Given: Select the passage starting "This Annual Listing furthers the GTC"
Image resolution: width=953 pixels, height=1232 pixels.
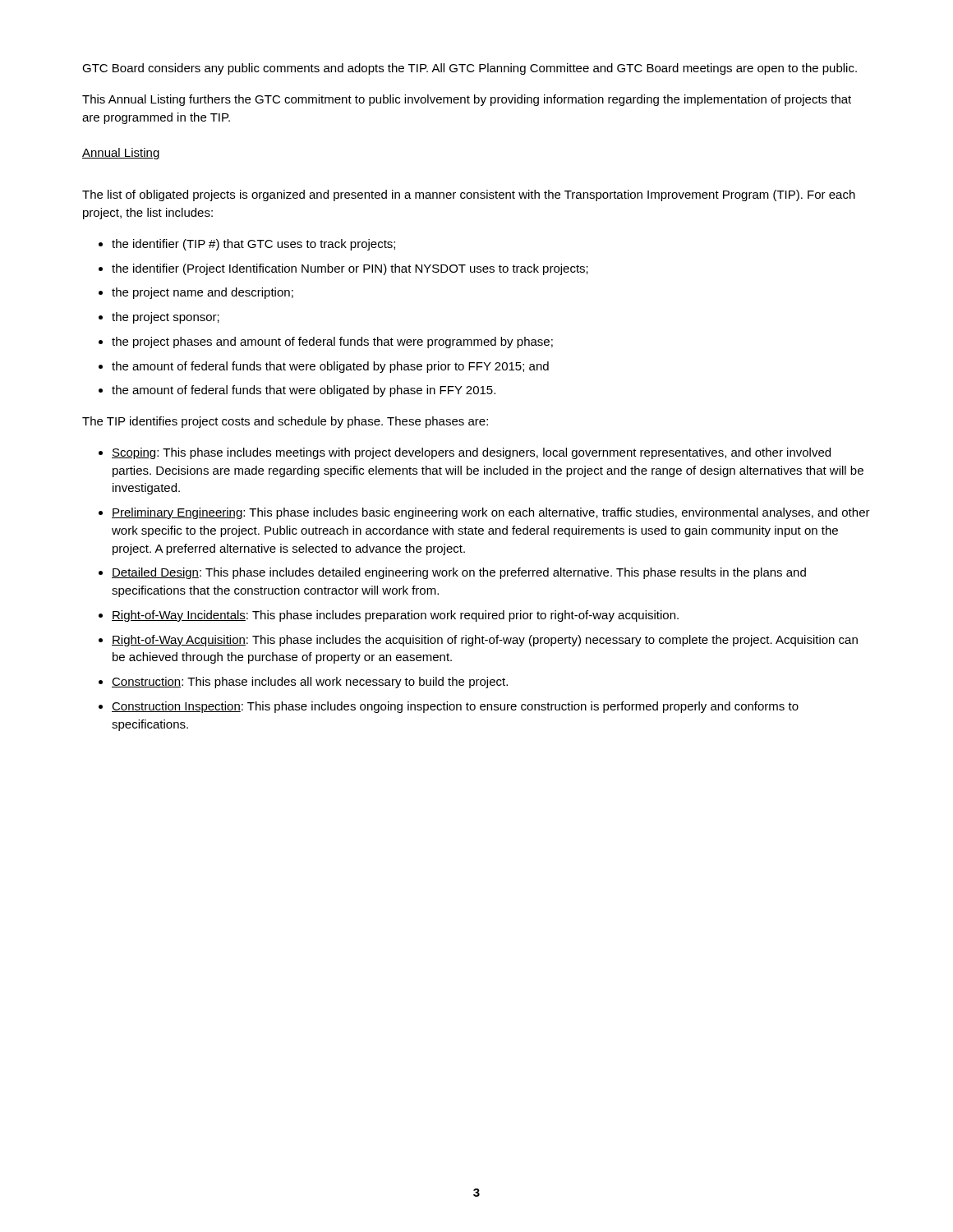Looking at the screenshot, I should point(467,108).
